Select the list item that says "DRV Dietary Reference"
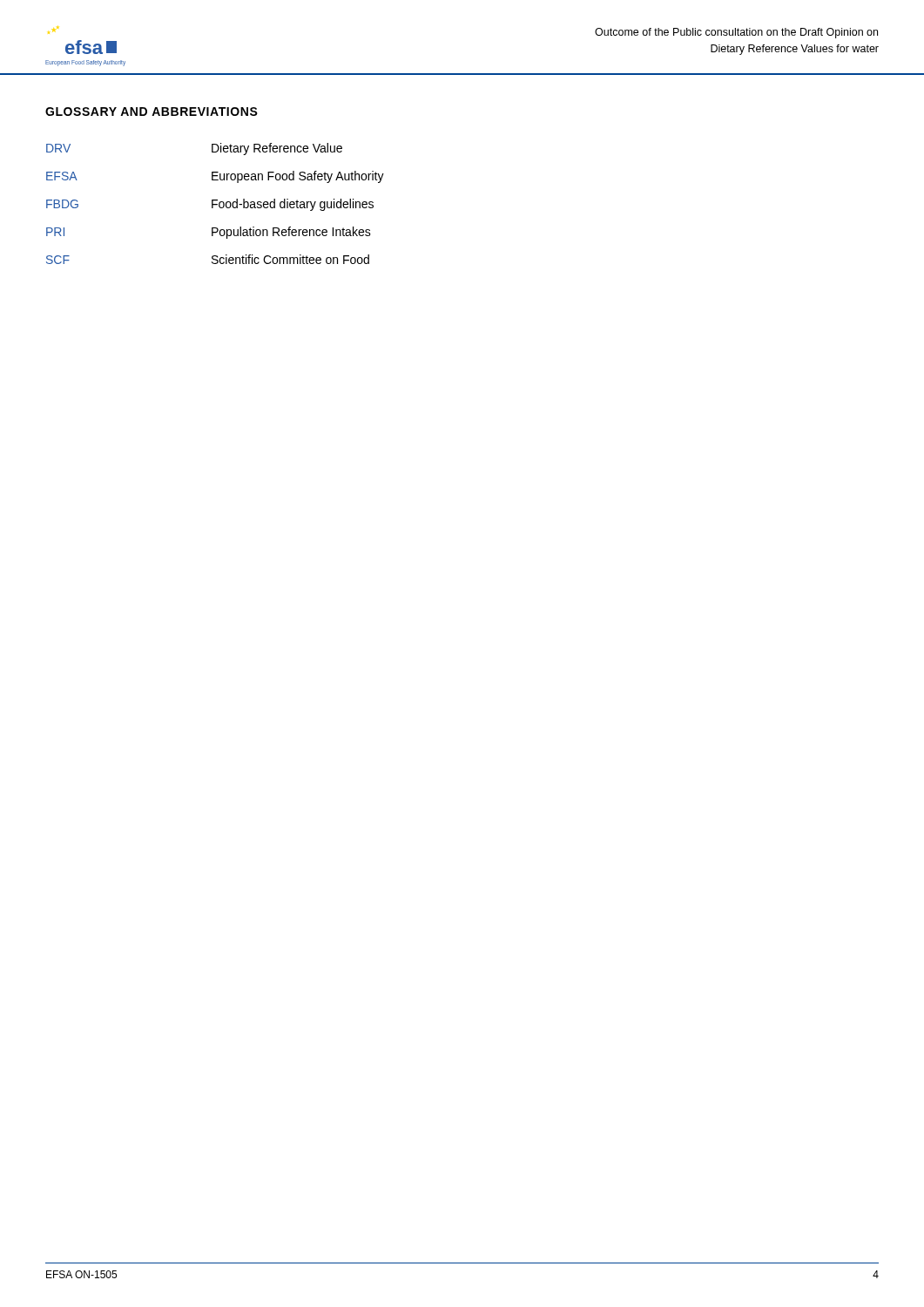The height and width of the screenshot is (1307, 924). pos(58,149)
